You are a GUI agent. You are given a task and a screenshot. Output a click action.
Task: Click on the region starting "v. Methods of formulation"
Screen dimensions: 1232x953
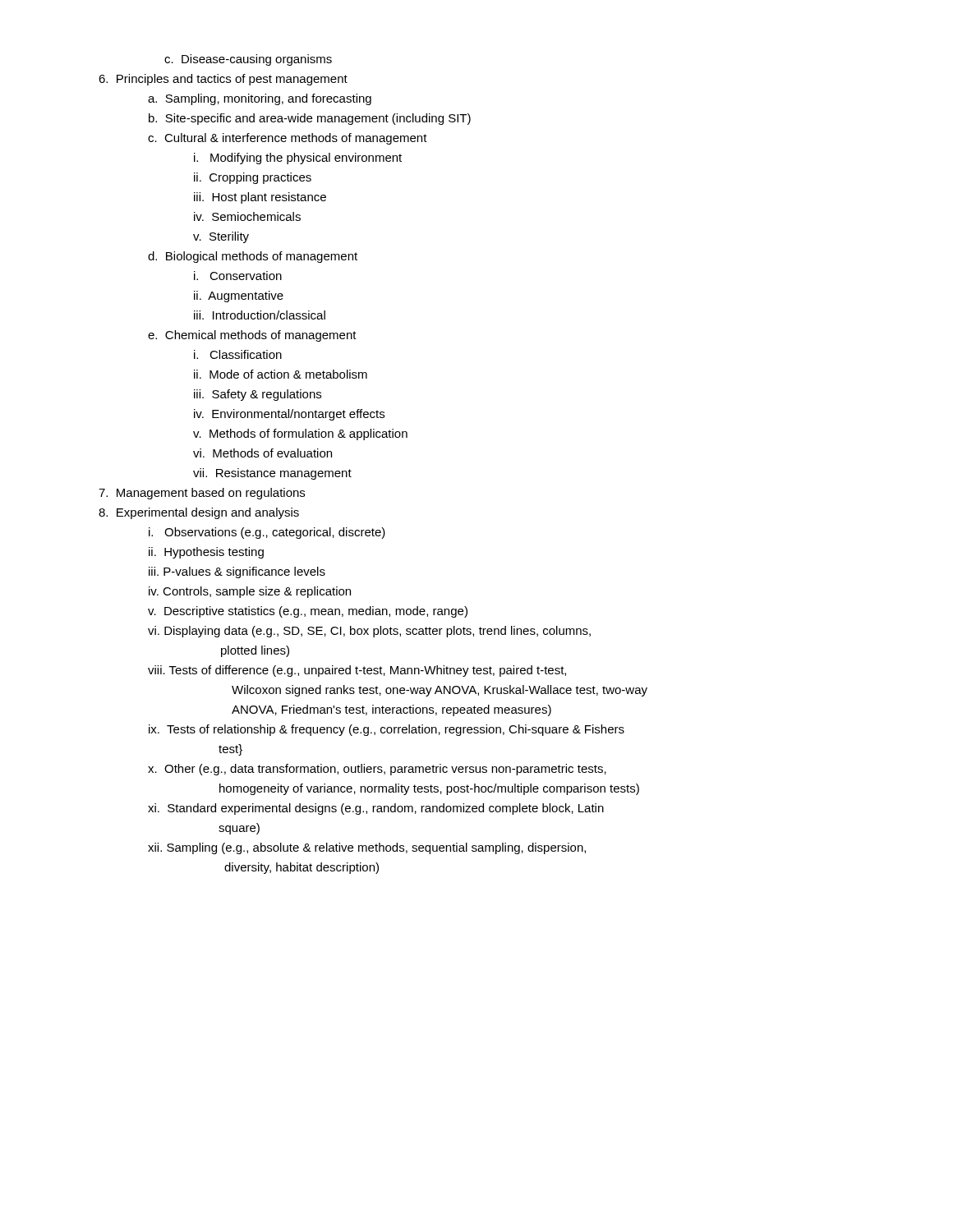pyautogui.click(x=300, y=433)
